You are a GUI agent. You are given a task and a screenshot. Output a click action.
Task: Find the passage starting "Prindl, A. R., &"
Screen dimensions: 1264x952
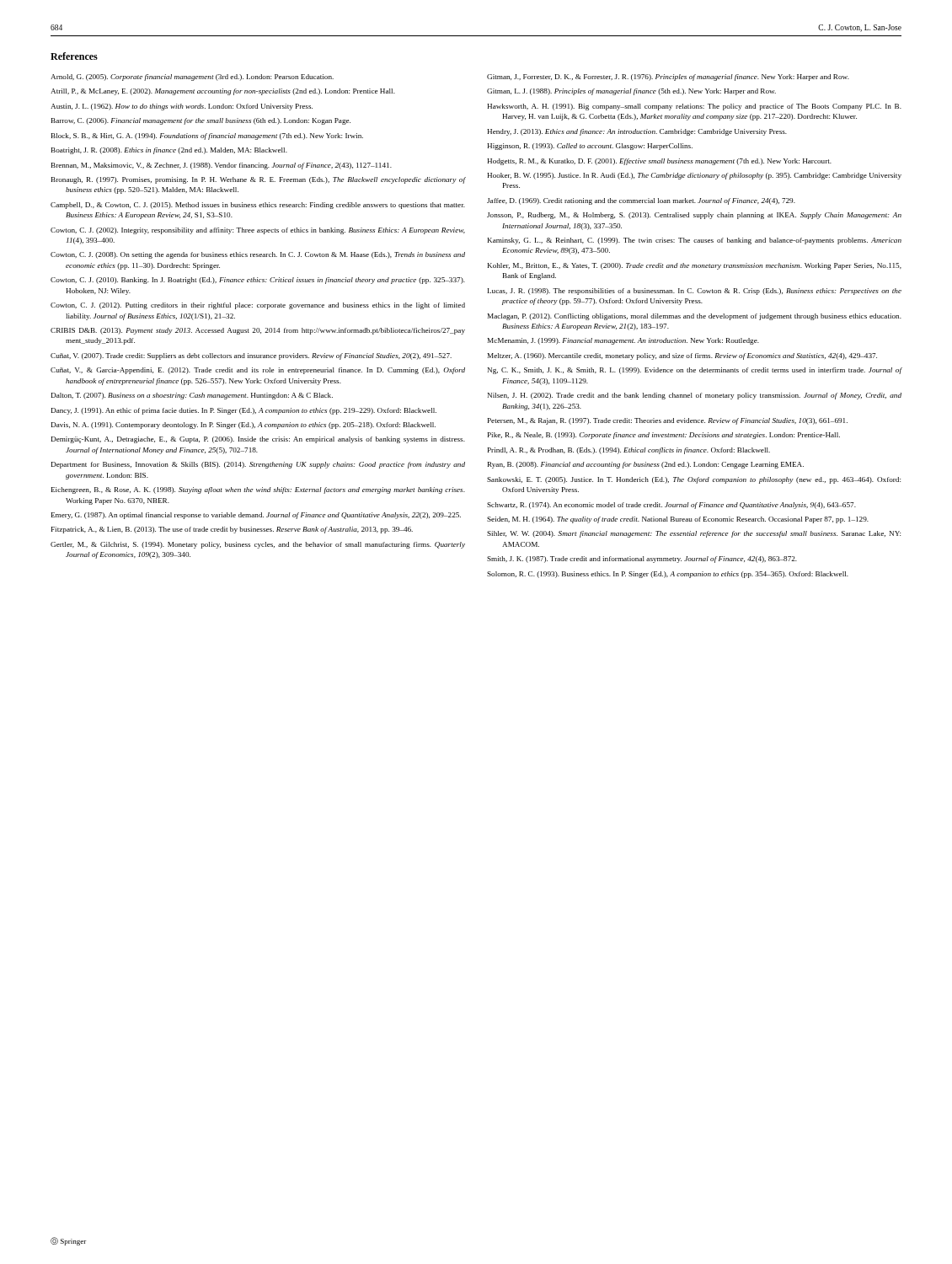click(x=629, y=450)
